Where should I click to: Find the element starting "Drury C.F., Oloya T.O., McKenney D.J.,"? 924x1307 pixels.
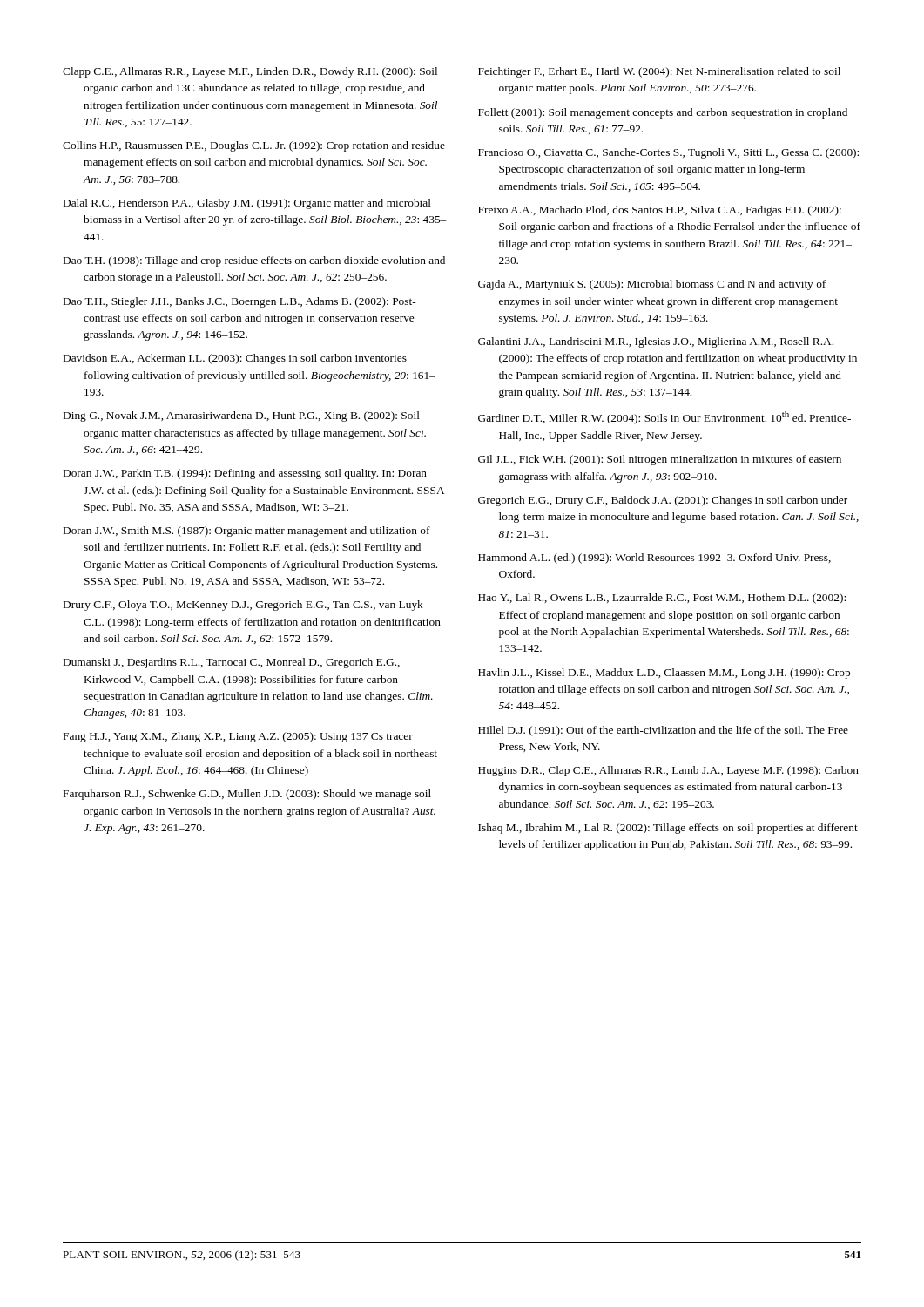[x=252, y=621]
